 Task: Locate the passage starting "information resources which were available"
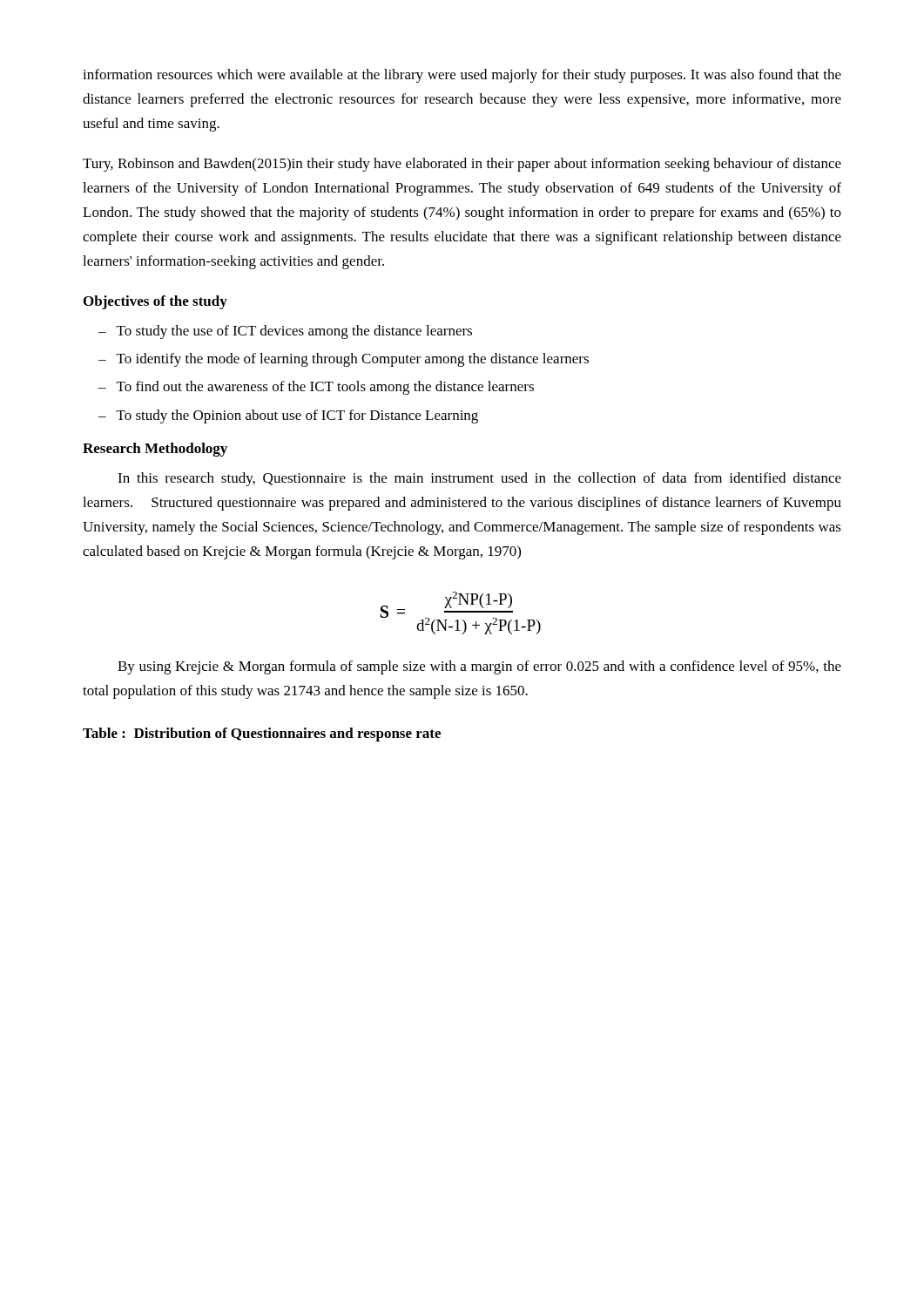(x=462, y=99)
